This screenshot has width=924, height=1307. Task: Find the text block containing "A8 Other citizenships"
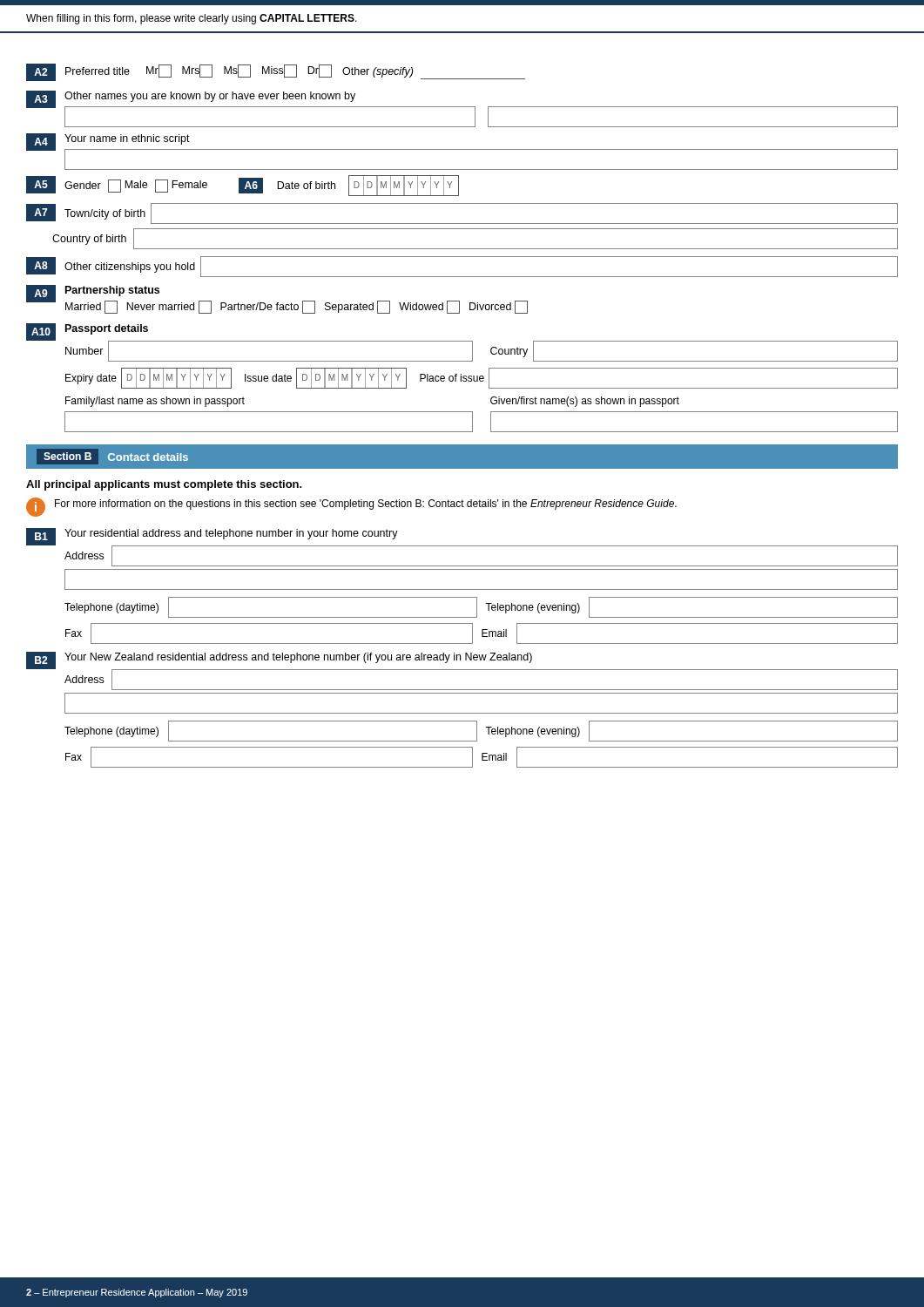pos(462,267)
